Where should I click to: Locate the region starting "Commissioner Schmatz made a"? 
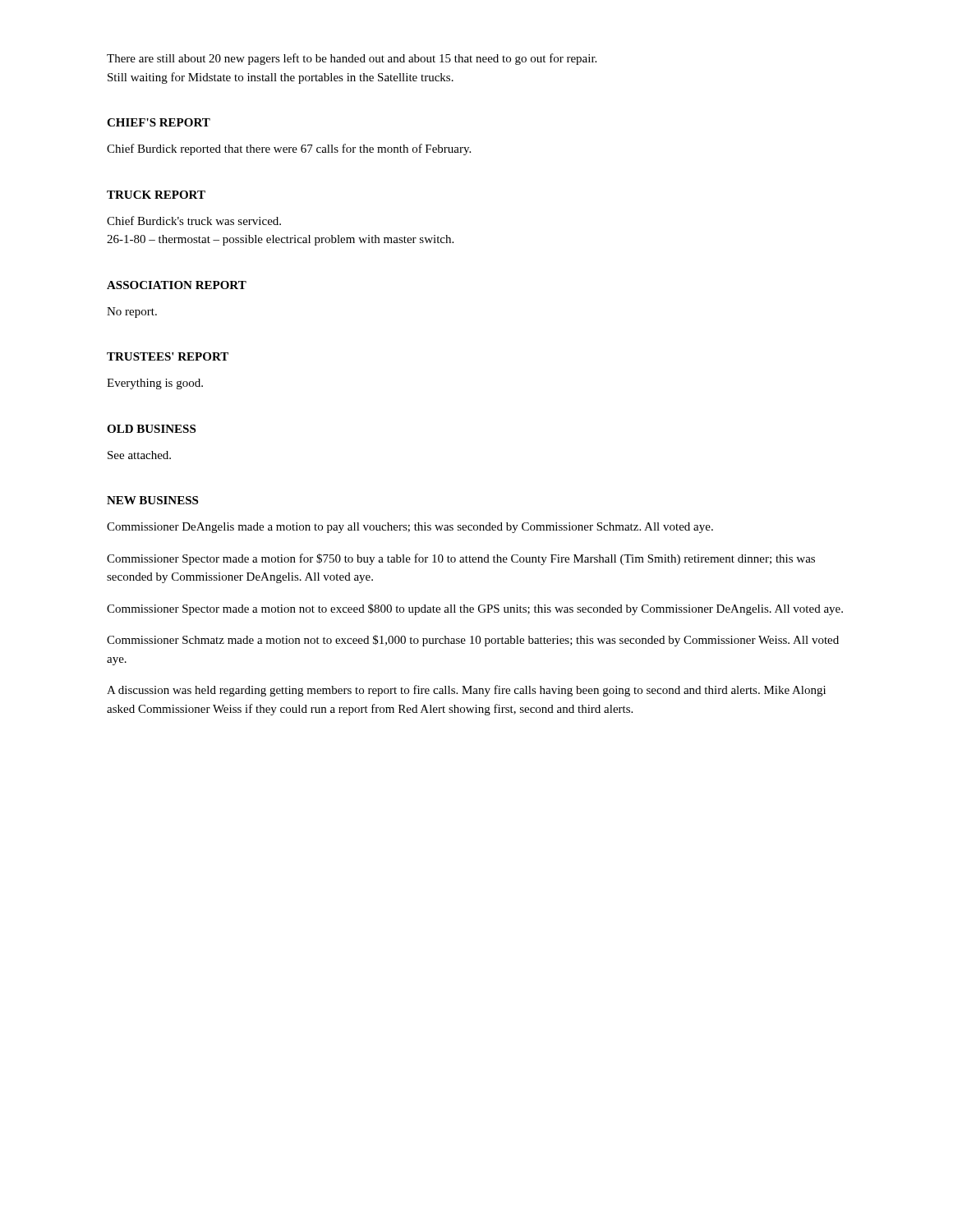point(473,649)
